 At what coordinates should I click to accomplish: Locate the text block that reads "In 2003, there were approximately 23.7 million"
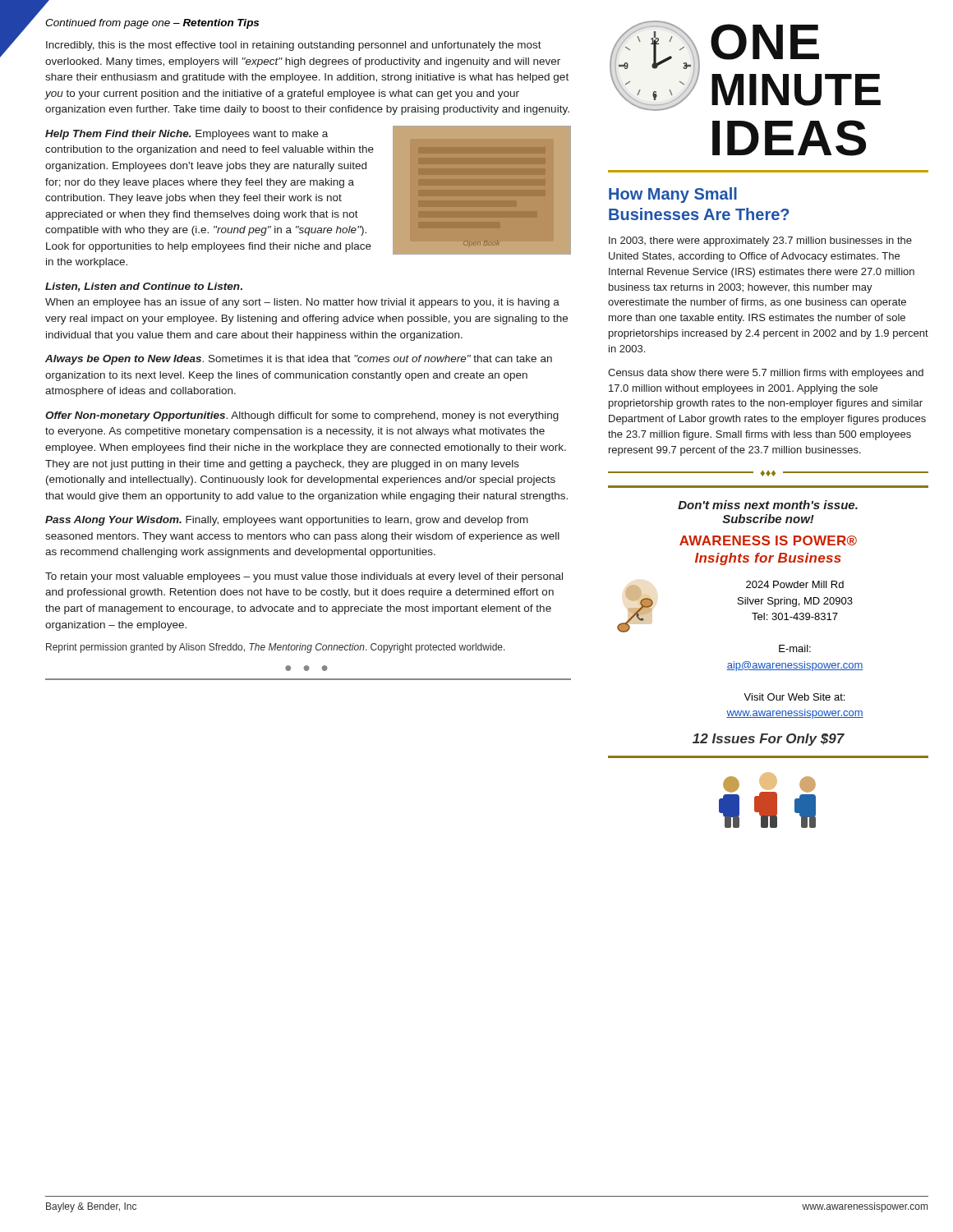pyautogui.click(x=768, y=294)
